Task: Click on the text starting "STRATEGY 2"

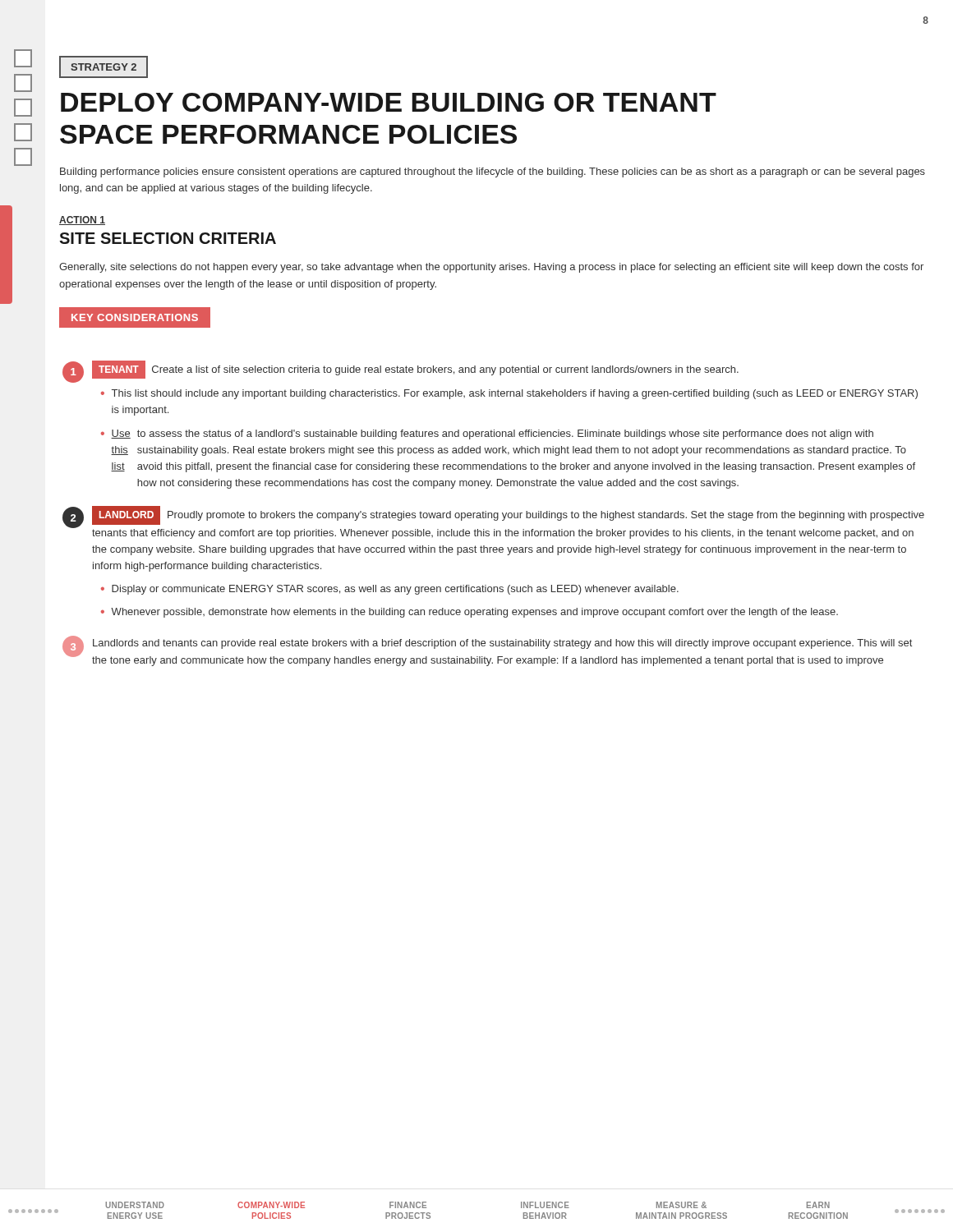Action: pos(104,67)
